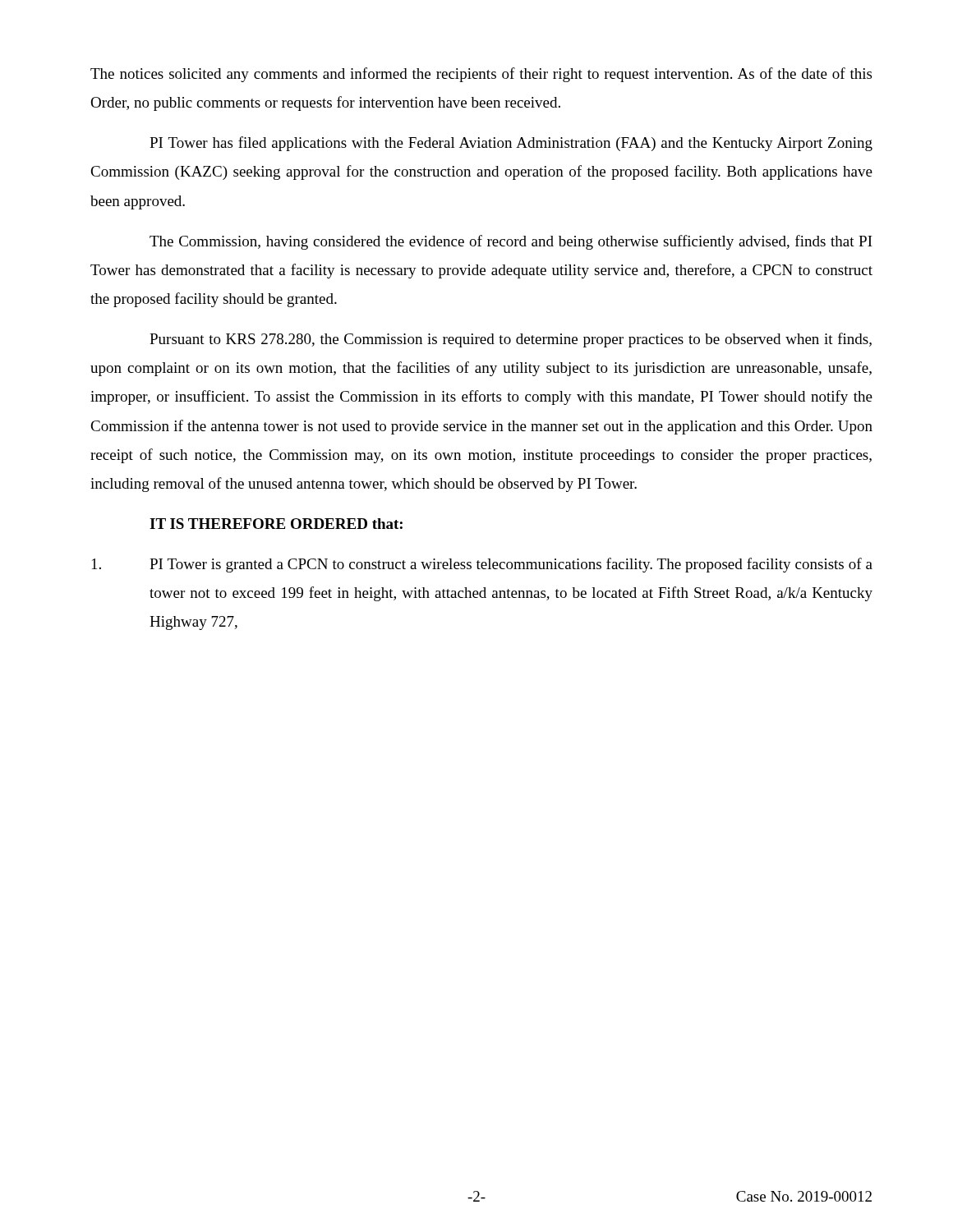Image resolution: width=953 pixels, height=1232 pixels.
Task: Click on the block starting "The notices solicited any"
Action: click(481, 88)
